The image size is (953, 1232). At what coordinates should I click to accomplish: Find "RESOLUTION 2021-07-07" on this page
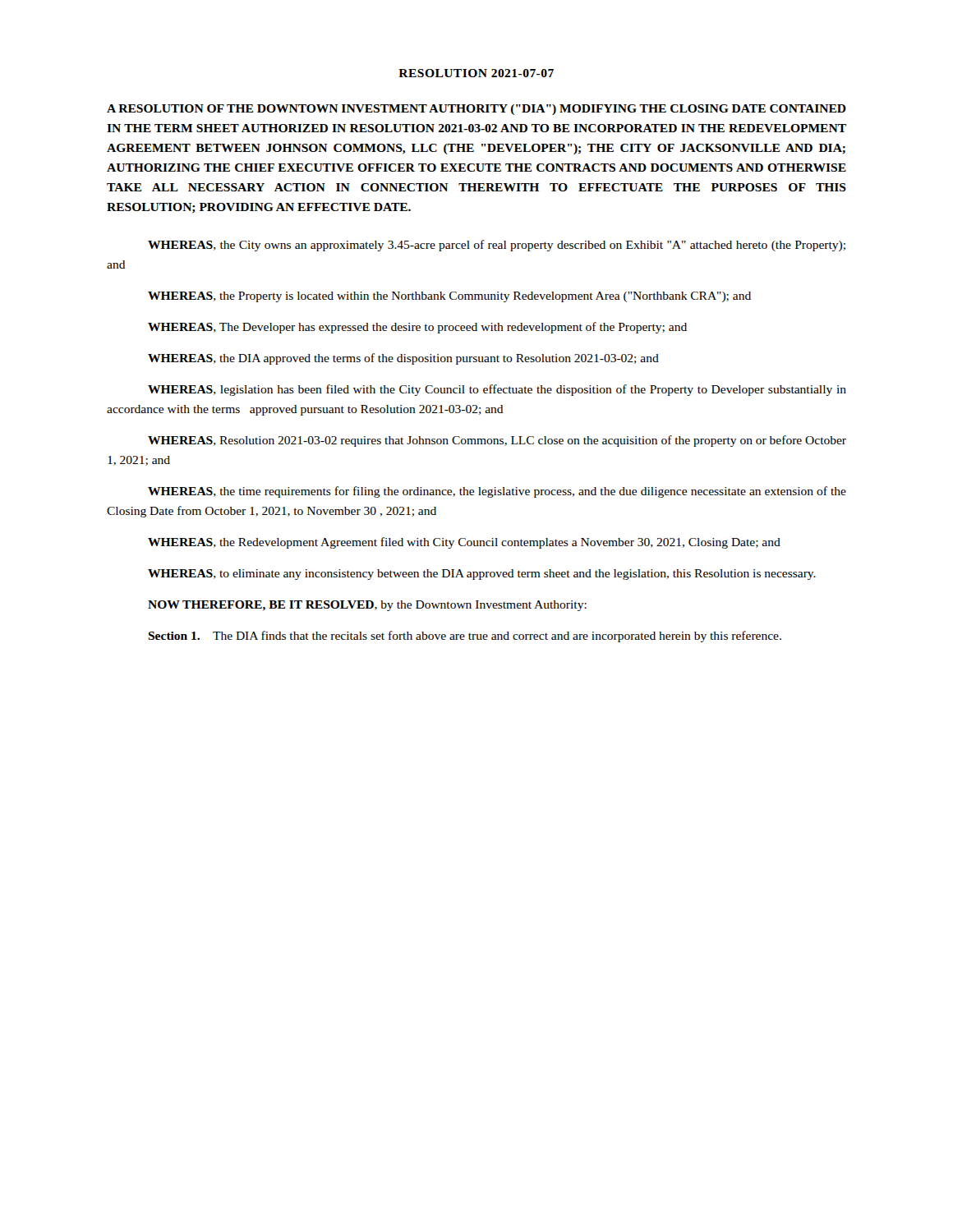click(x=476, y=73)
